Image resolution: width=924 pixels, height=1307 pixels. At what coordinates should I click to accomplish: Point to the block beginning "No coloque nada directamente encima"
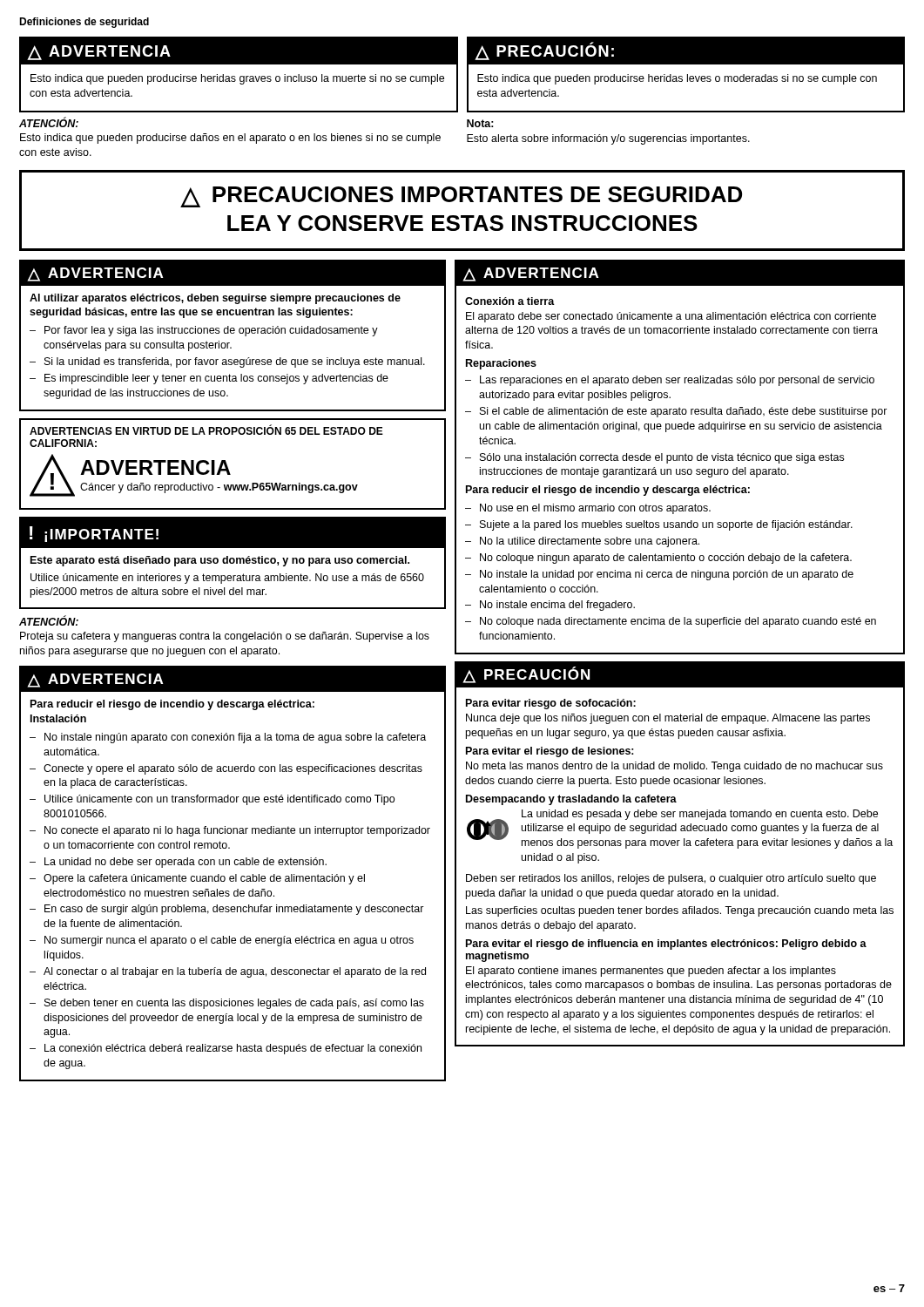pos(678,629)
